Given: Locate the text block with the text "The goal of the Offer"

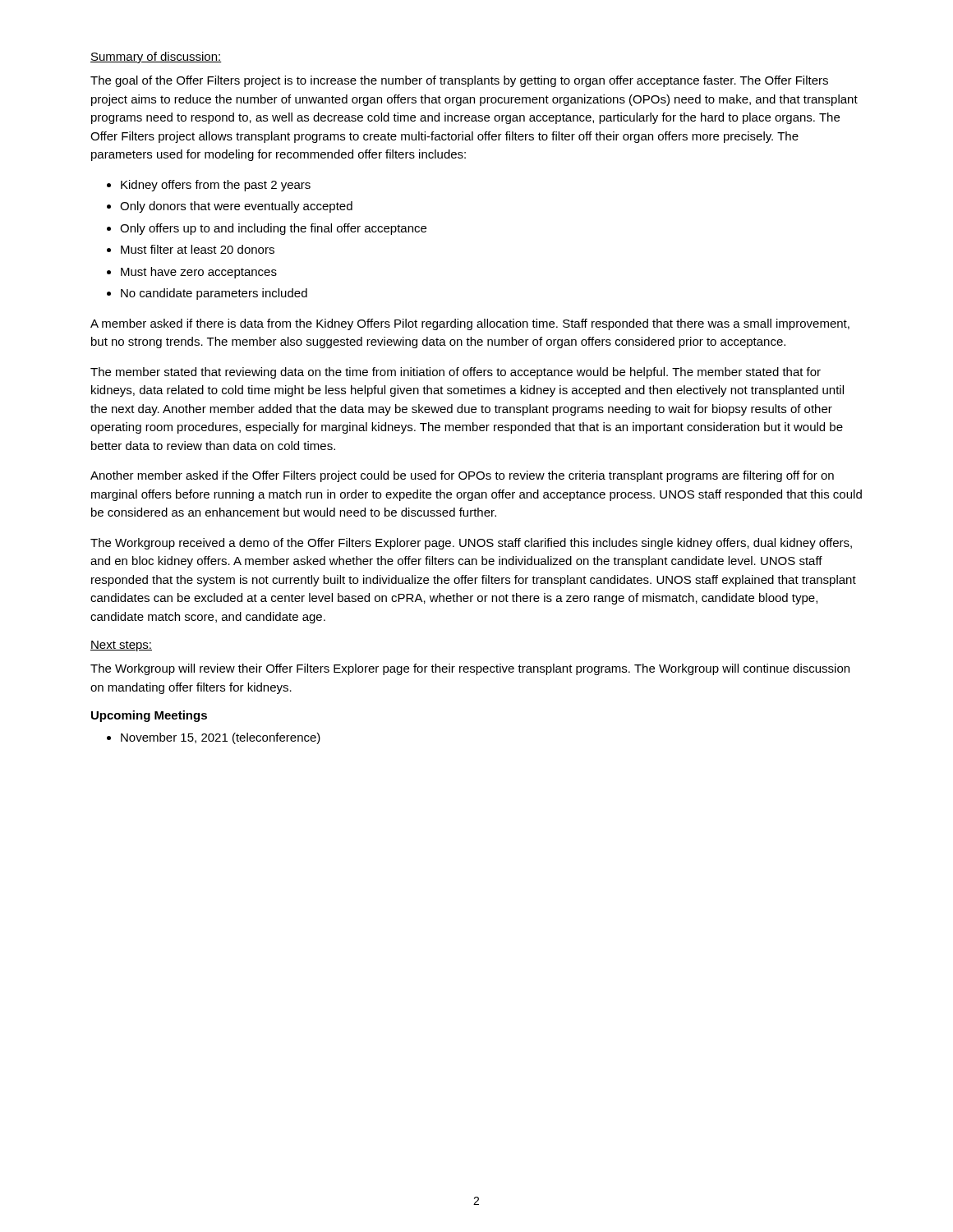Looking at the screenshot, I should click(x=476, y=118).
